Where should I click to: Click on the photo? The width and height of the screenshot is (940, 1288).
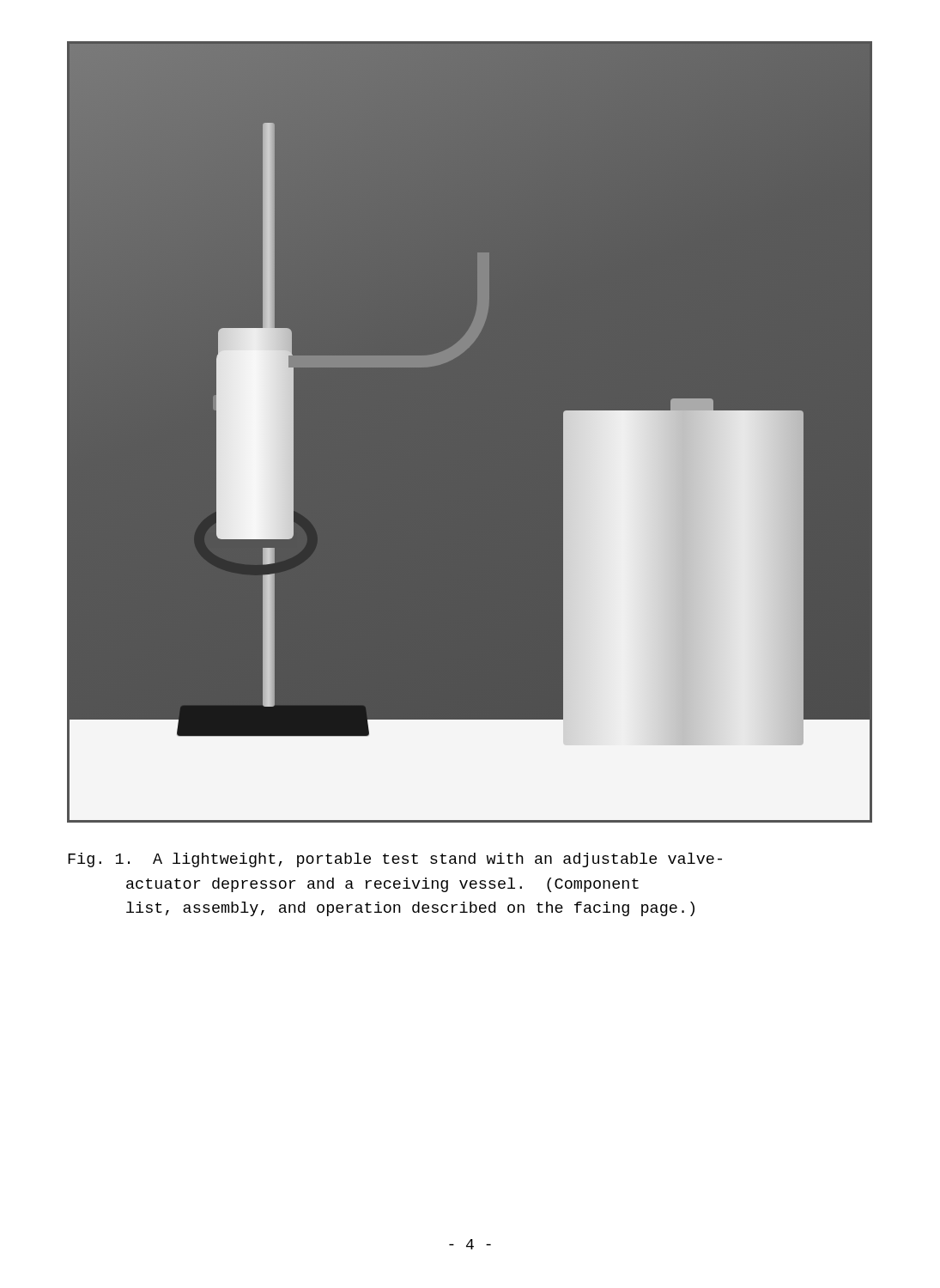tap(470, 432)
